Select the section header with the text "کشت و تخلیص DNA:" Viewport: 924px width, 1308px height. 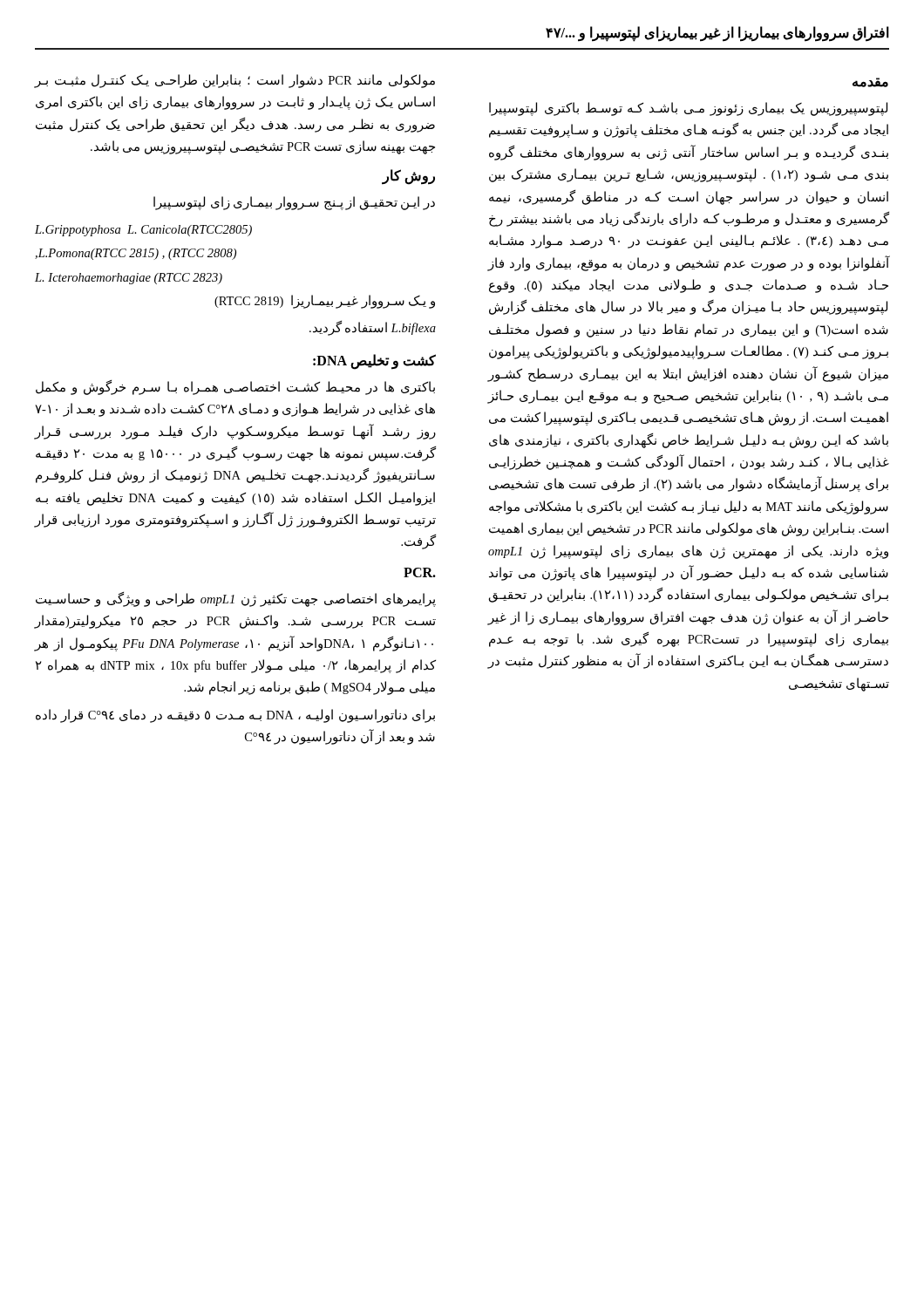pos(374,360)
